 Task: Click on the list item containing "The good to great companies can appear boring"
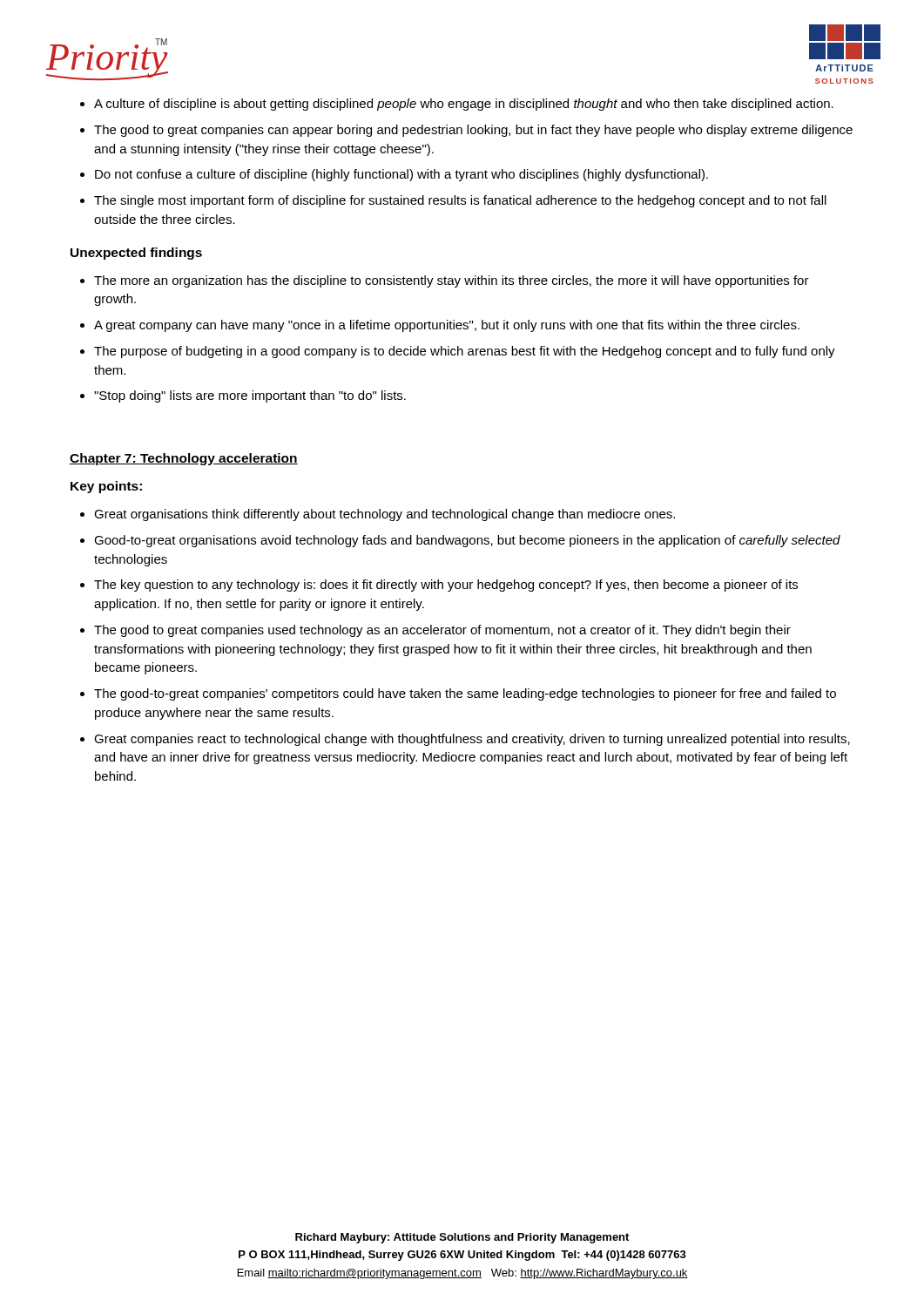474,139
